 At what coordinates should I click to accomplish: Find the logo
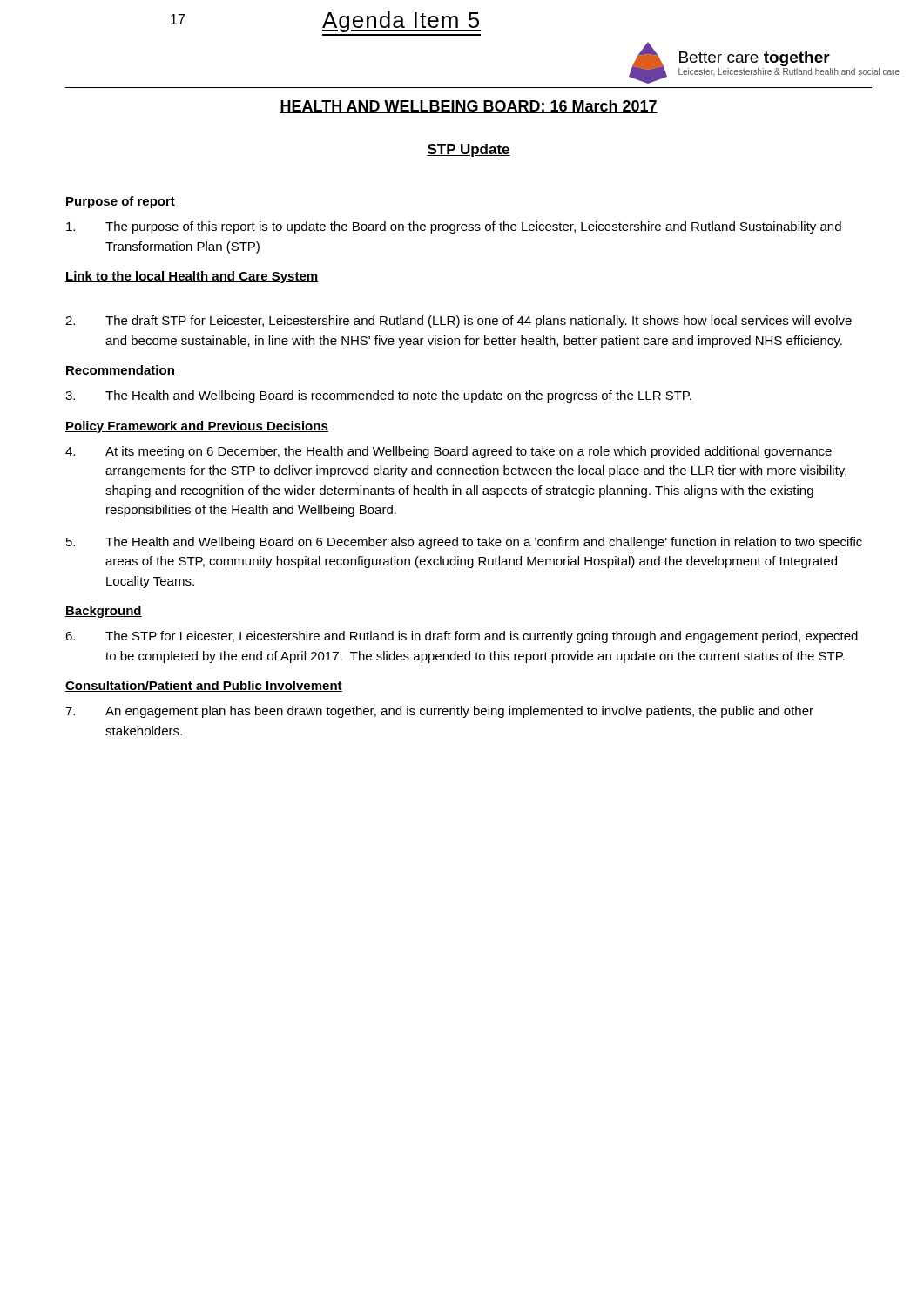coord(763,63)
